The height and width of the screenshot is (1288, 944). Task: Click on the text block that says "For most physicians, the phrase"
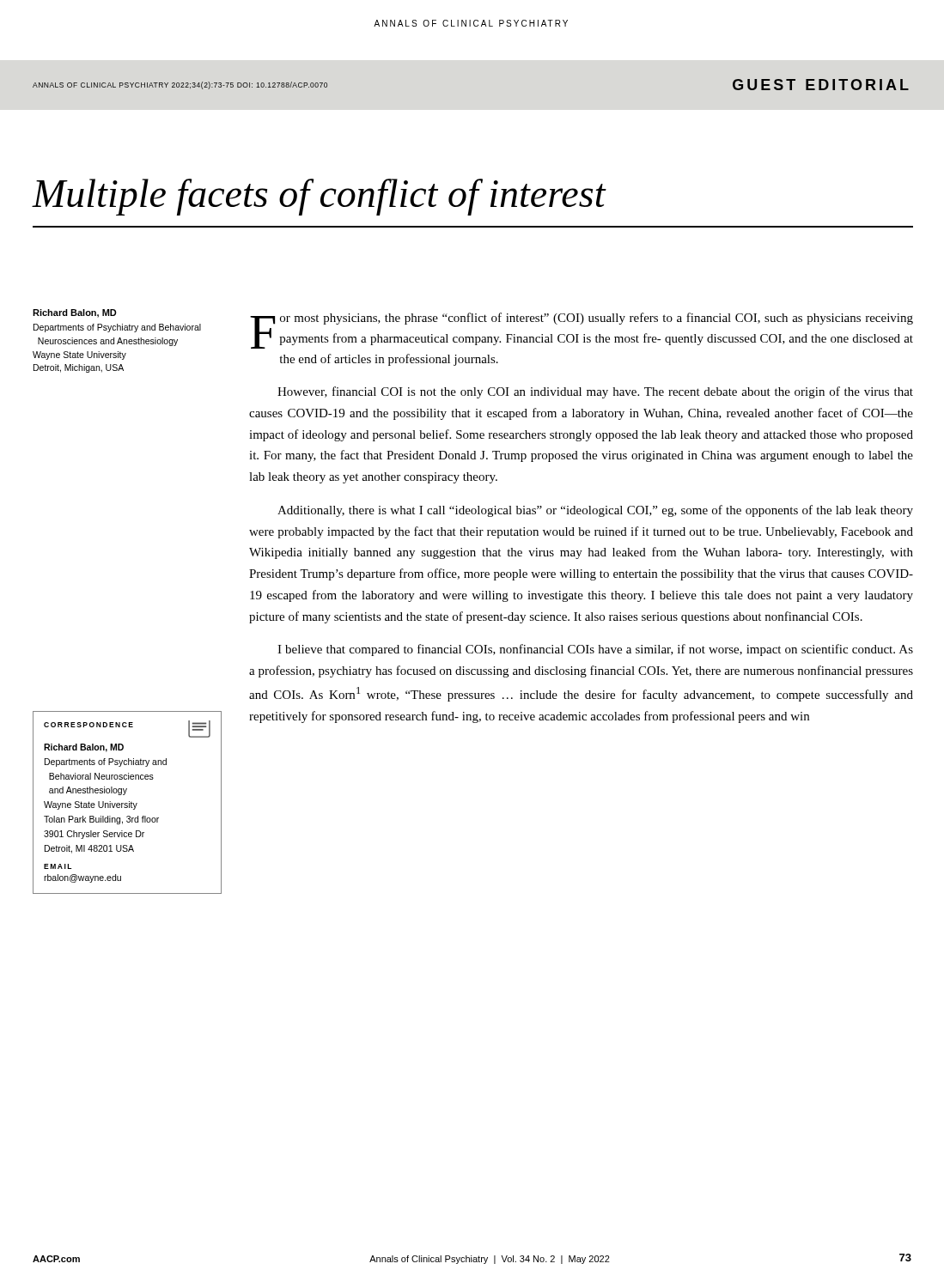[x=581, y=517]
